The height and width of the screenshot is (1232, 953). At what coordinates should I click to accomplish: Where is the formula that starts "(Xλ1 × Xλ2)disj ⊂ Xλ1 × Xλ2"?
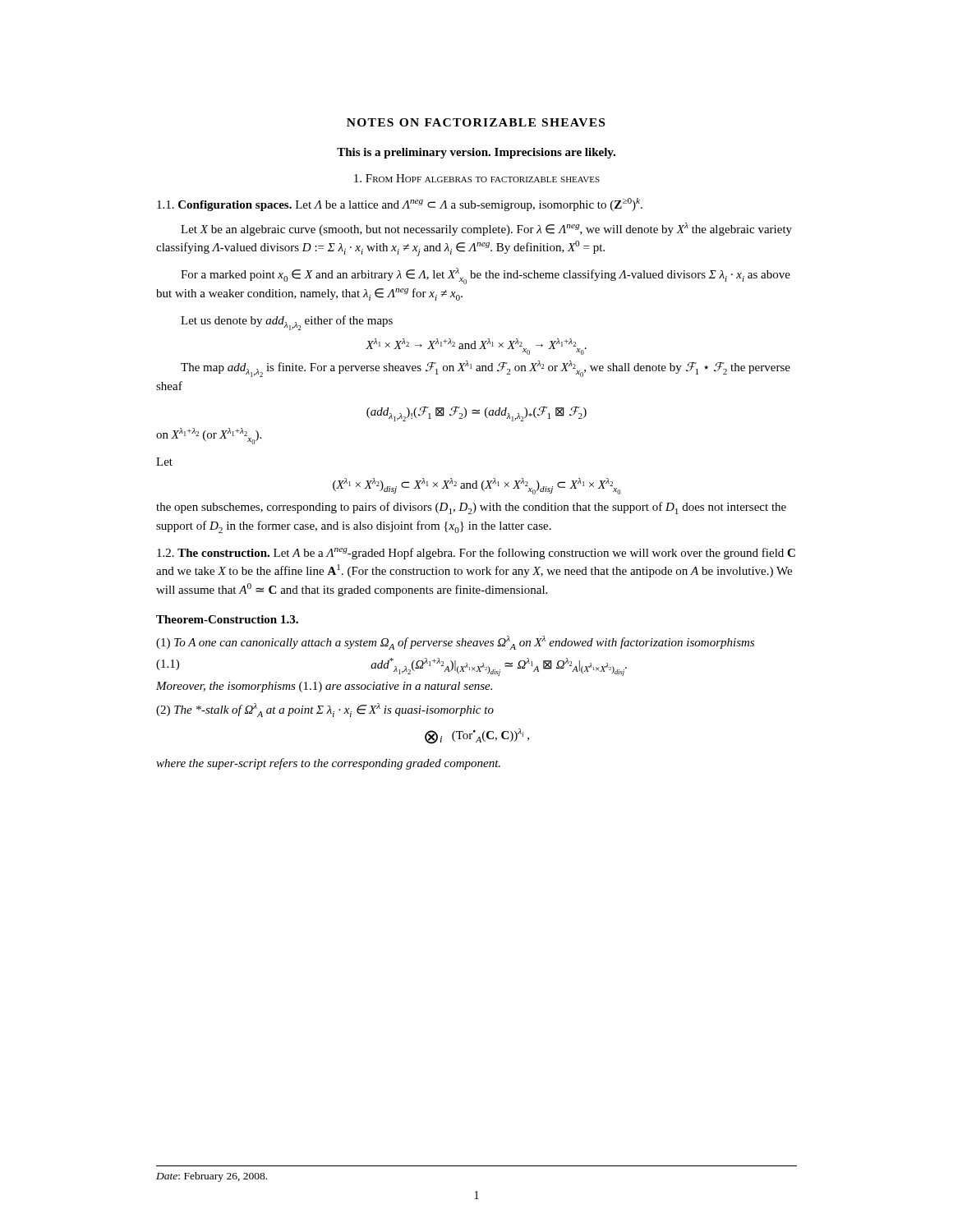476,484
